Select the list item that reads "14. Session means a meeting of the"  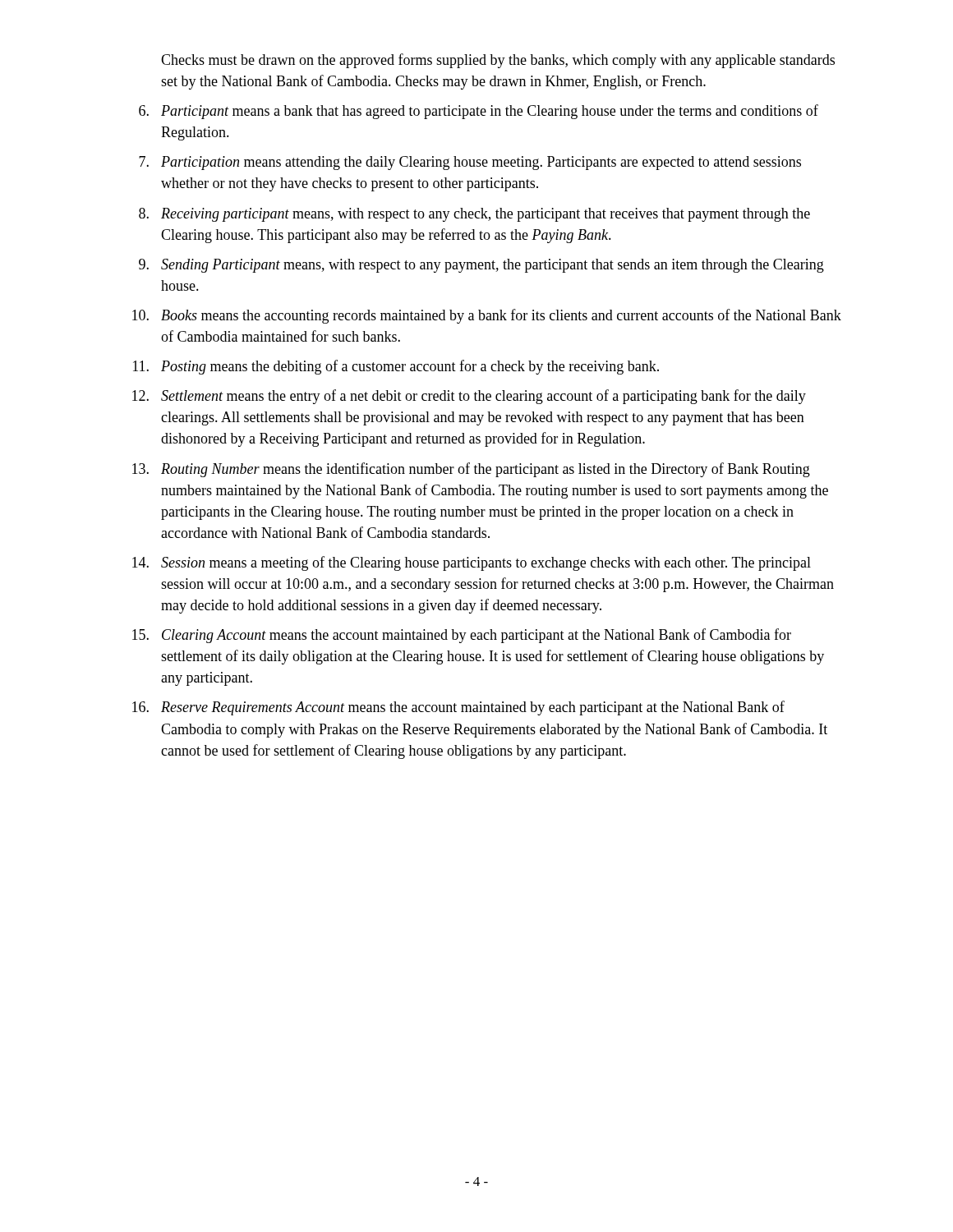pos(476,584)
